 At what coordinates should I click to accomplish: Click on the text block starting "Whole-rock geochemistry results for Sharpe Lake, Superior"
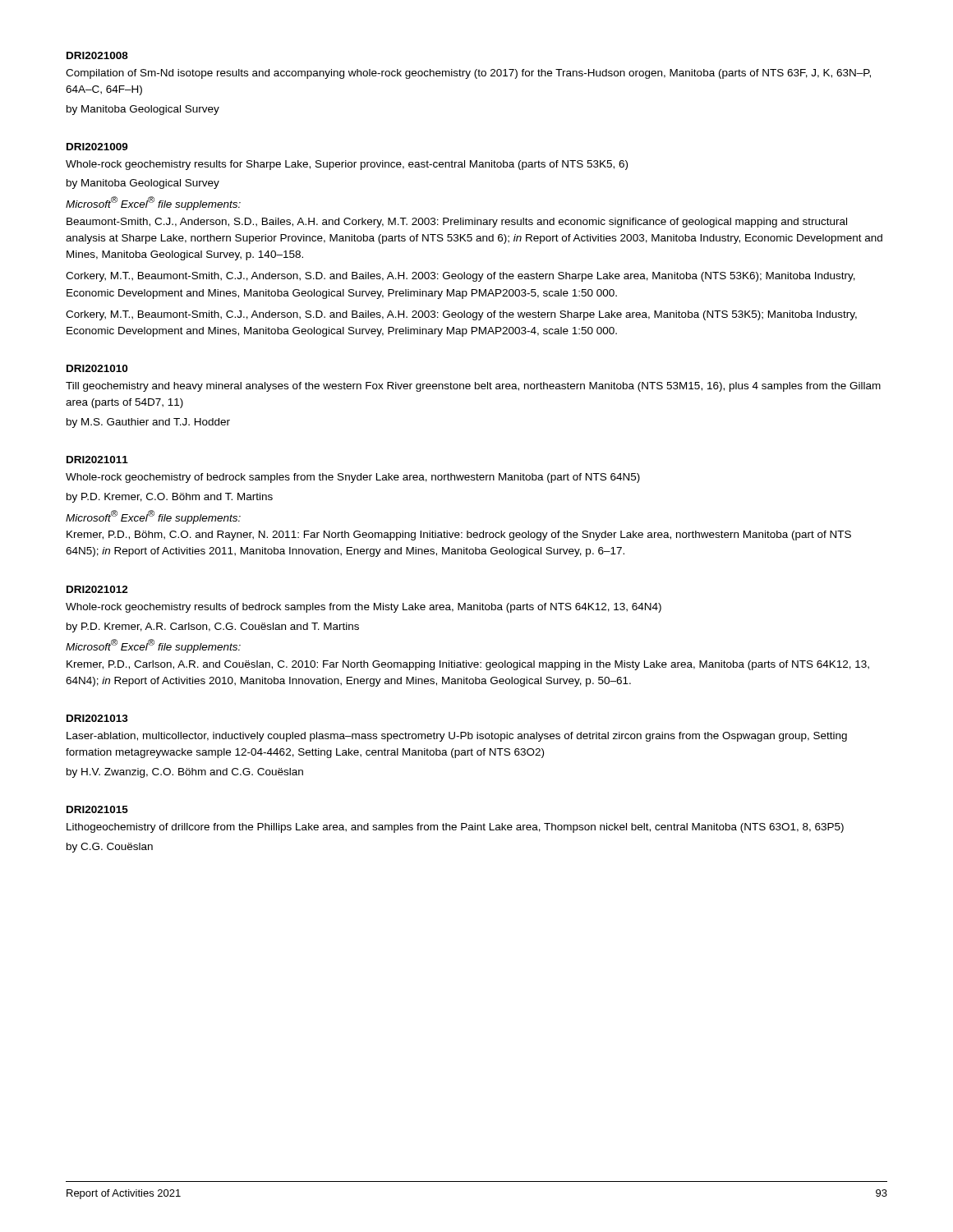pyautogui.click(x=347, y=163)
